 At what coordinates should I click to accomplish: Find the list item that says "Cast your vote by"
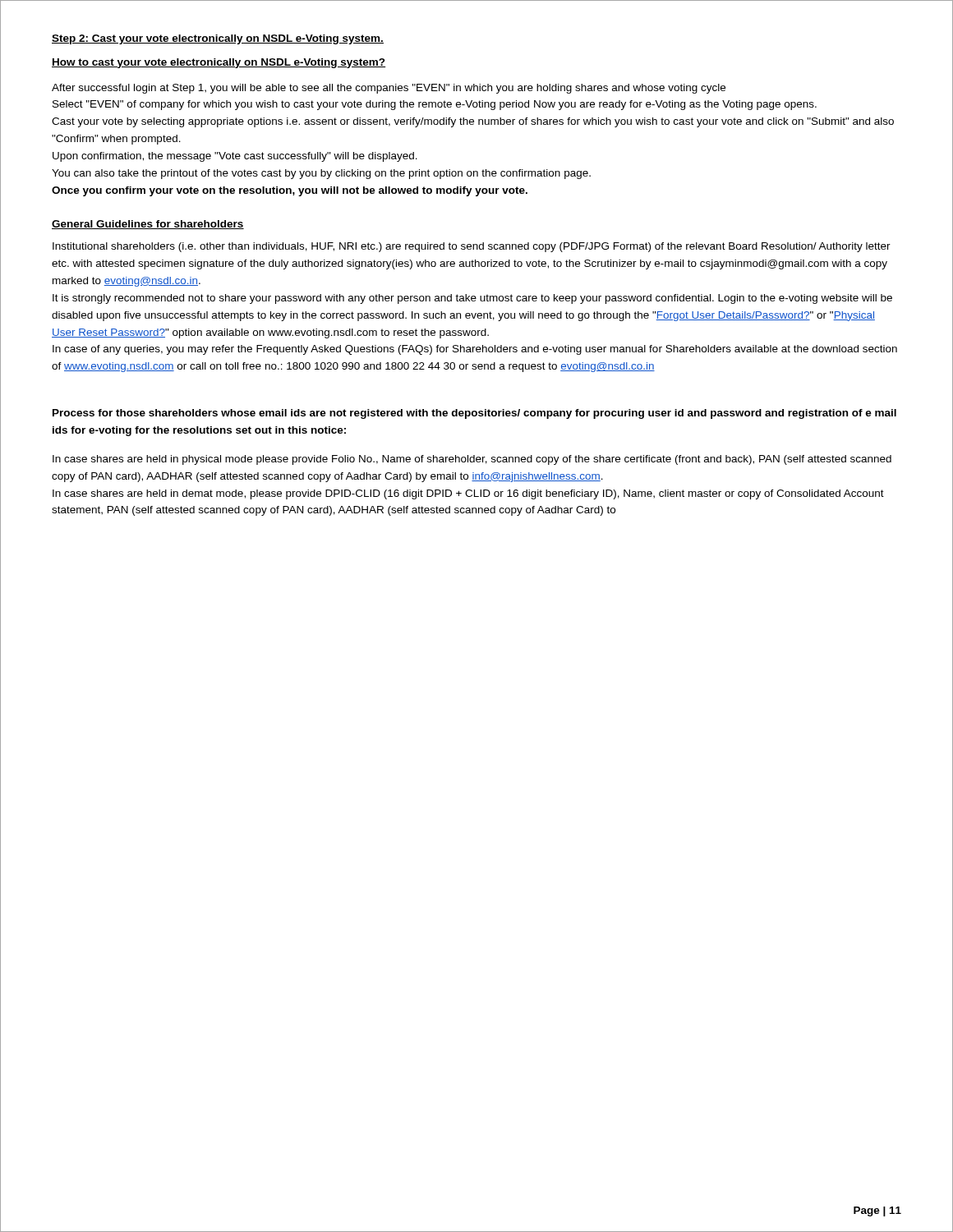(476, 131)
